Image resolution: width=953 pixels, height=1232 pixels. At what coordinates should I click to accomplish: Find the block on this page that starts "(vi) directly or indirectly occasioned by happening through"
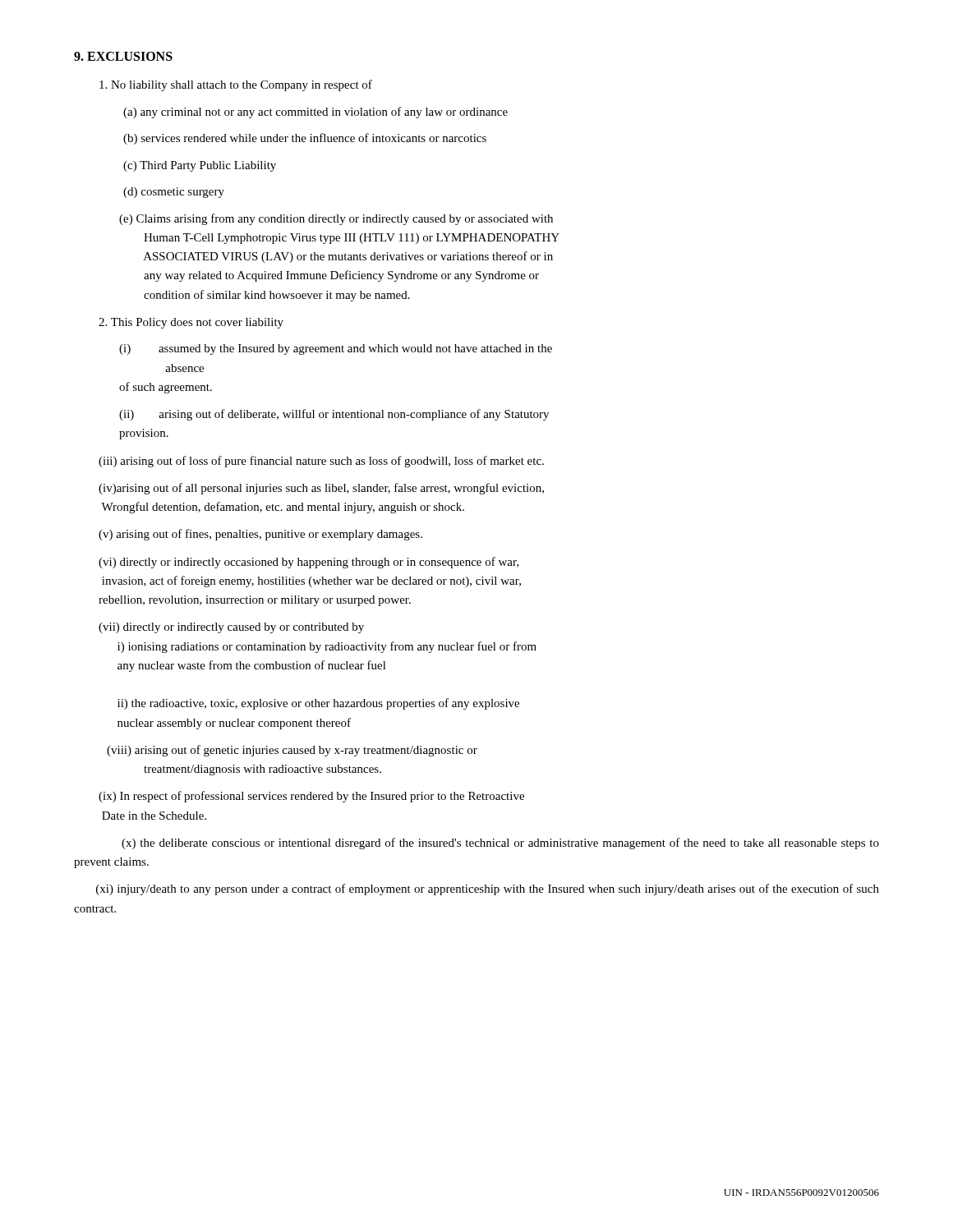pos(310,580)
